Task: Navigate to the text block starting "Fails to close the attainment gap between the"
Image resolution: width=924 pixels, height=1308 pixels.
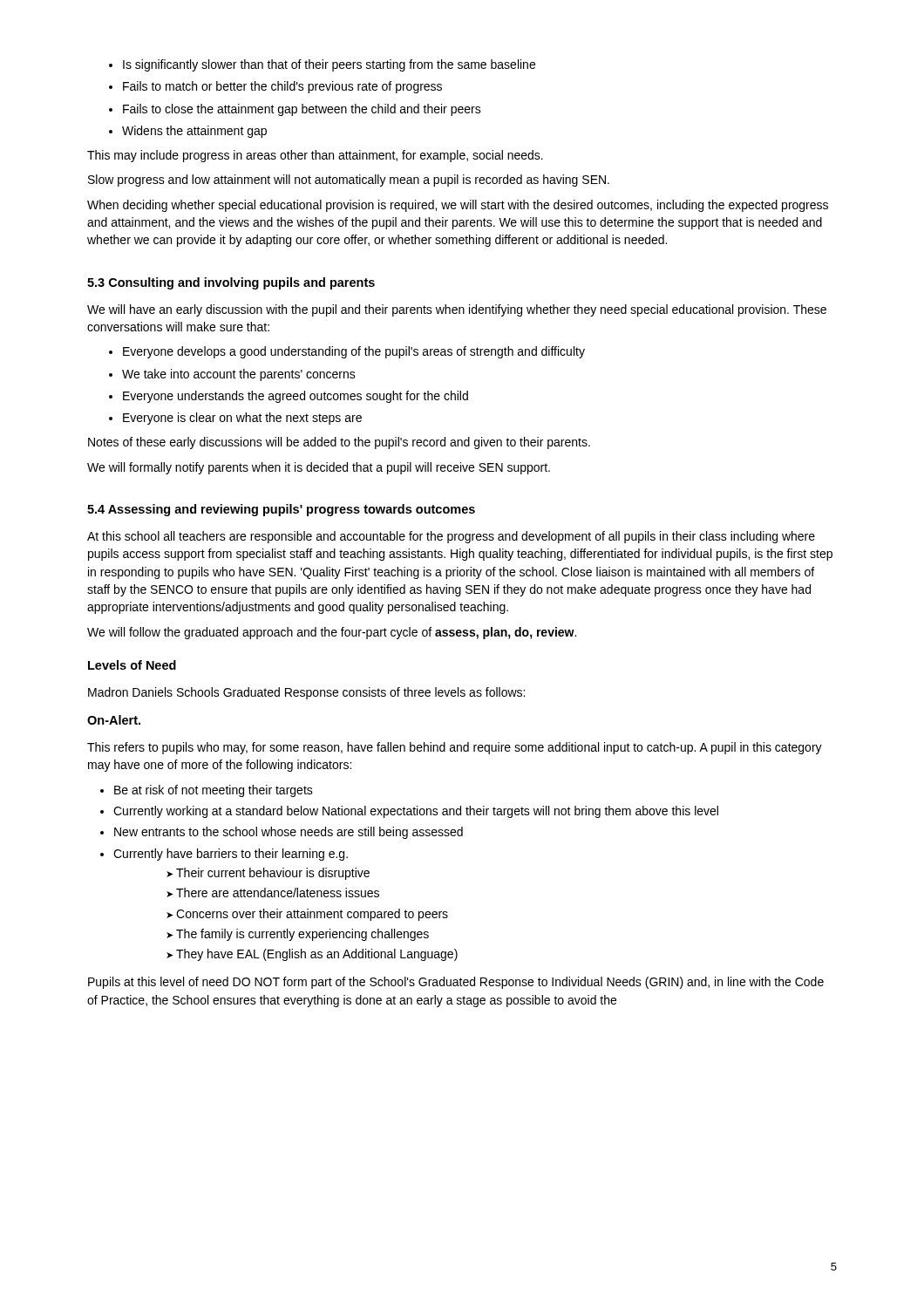Action: coord(302,109)
